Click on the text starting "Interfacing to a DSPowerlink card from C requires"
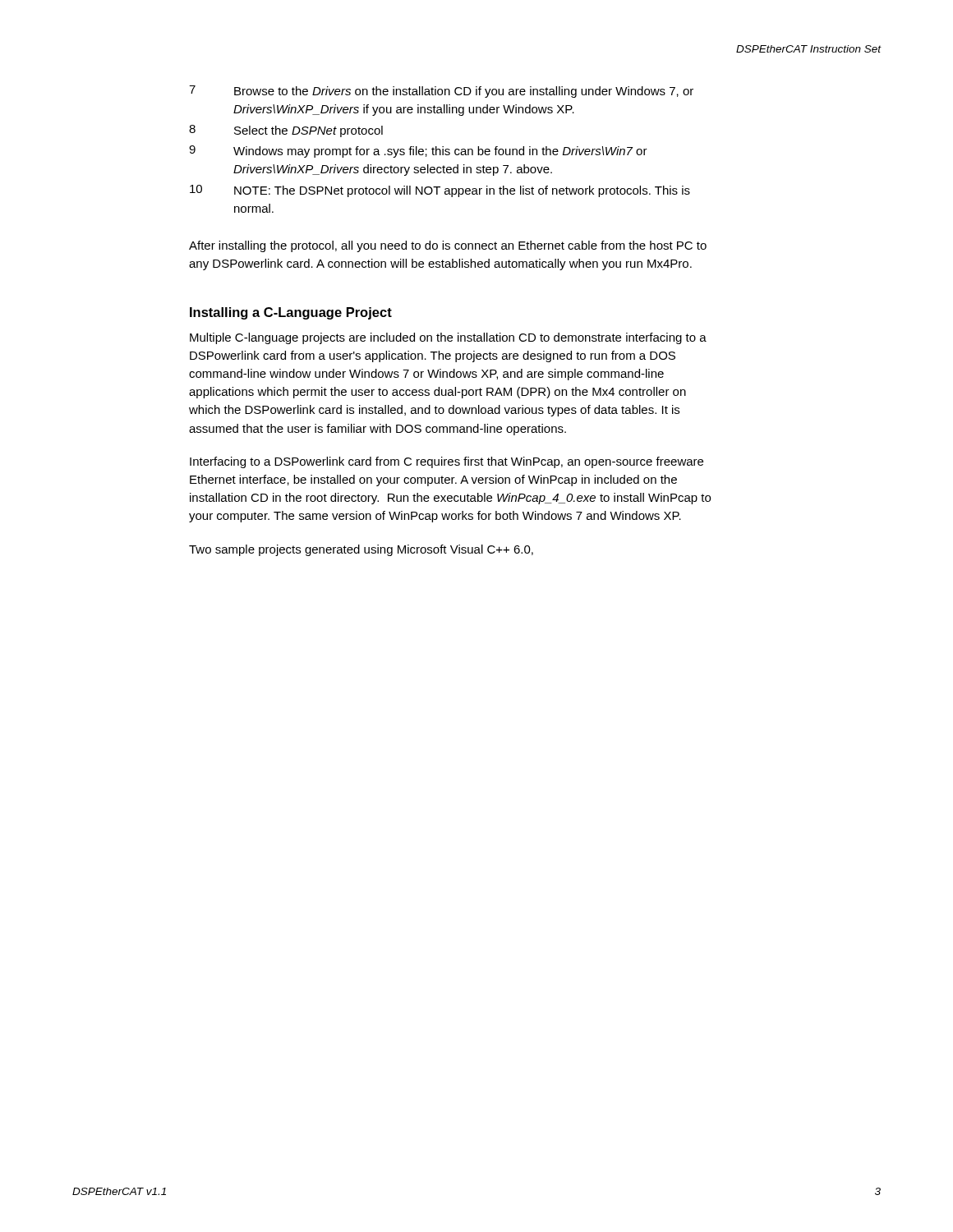 point(450,488)
